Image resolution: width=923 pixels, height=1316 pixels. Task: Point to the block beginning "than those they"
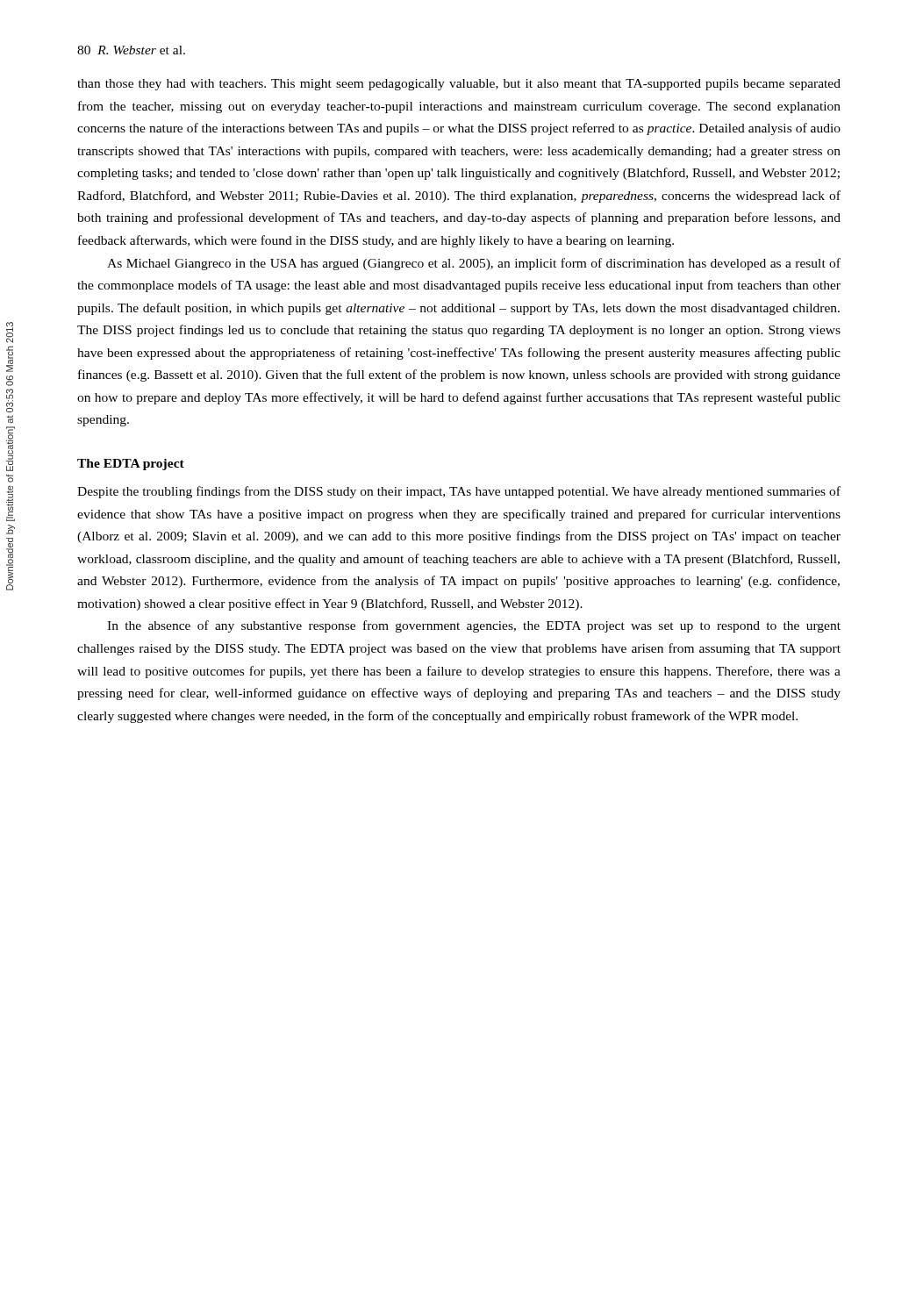[459, 251]
